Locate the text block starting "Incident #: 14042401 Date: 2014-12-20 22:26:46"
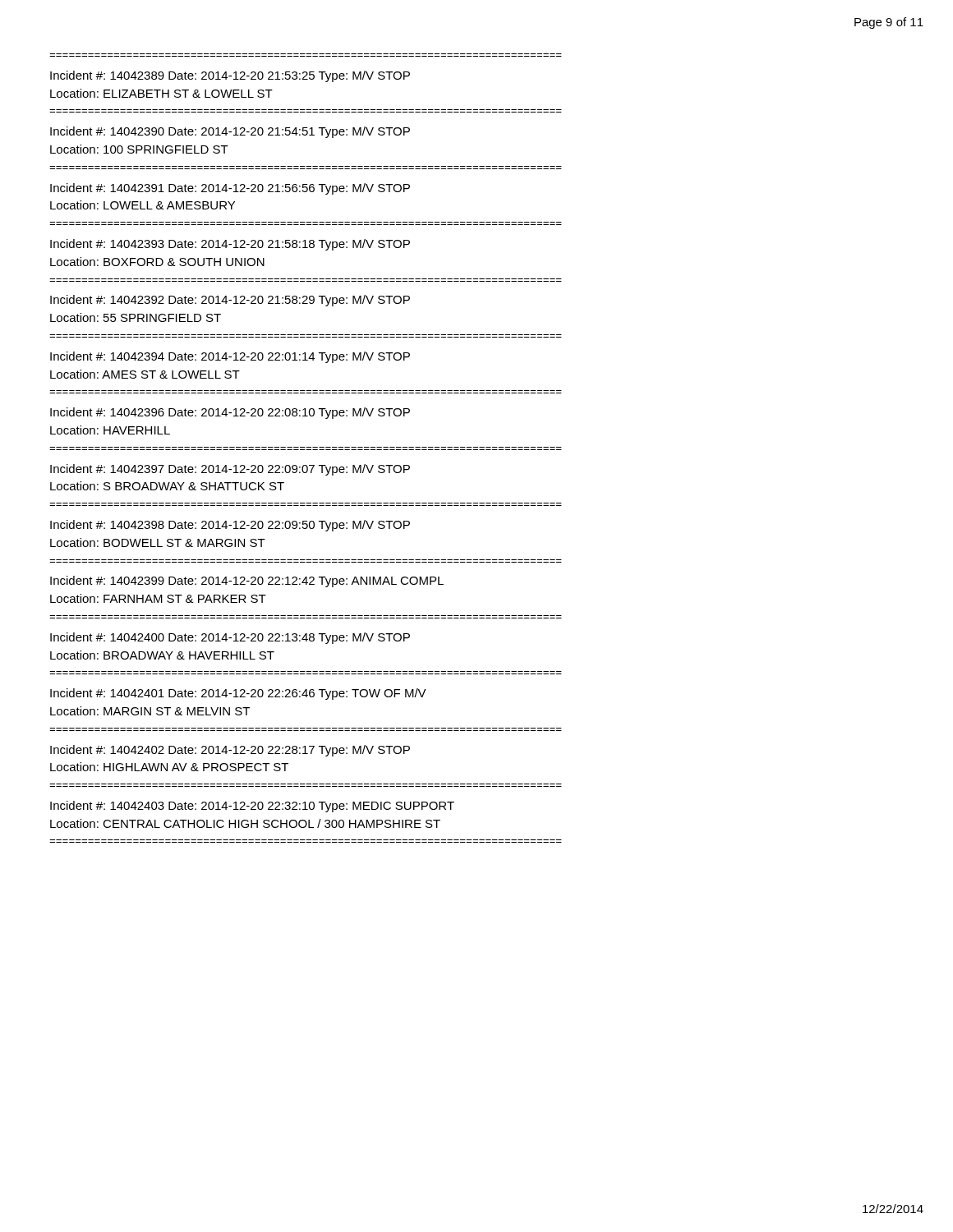Screen dimensions: 1232x953 pyautogui.click(x=238, y=702)
